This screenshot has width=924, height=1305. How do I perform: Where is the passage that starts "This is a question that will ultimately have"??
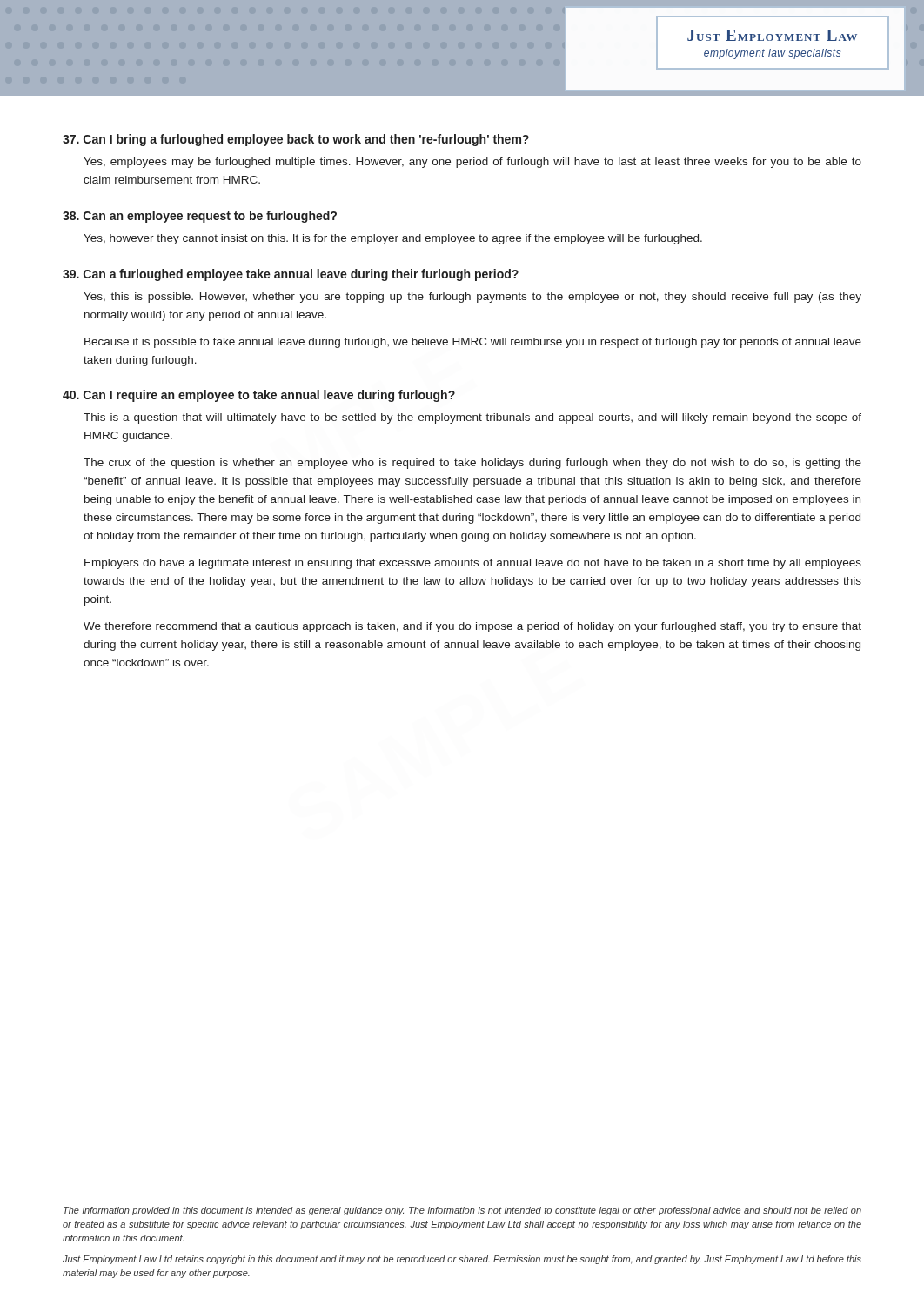coord(472,427)
